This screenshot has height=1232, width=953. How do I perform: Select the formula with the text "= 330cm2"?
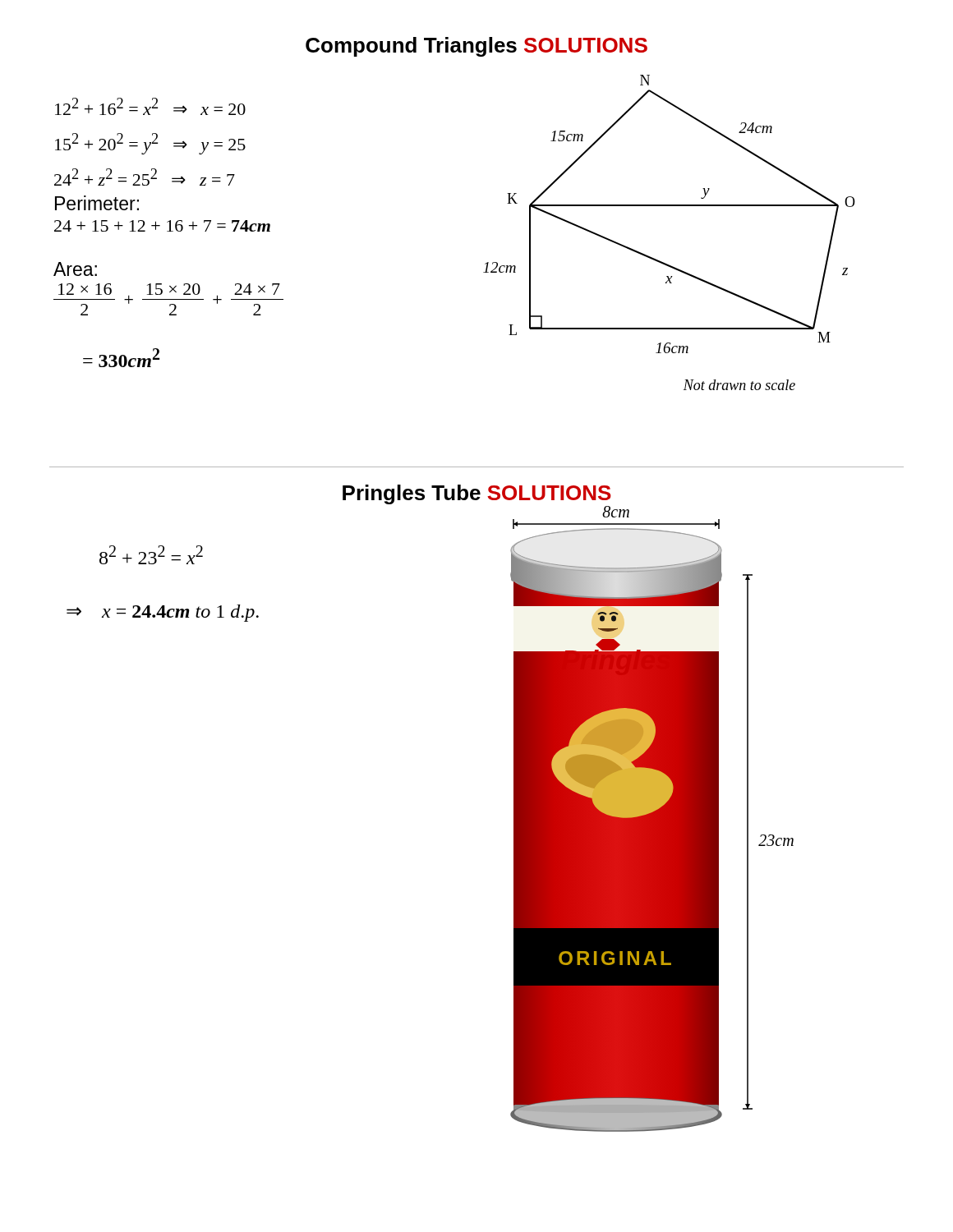click(121, 358)
